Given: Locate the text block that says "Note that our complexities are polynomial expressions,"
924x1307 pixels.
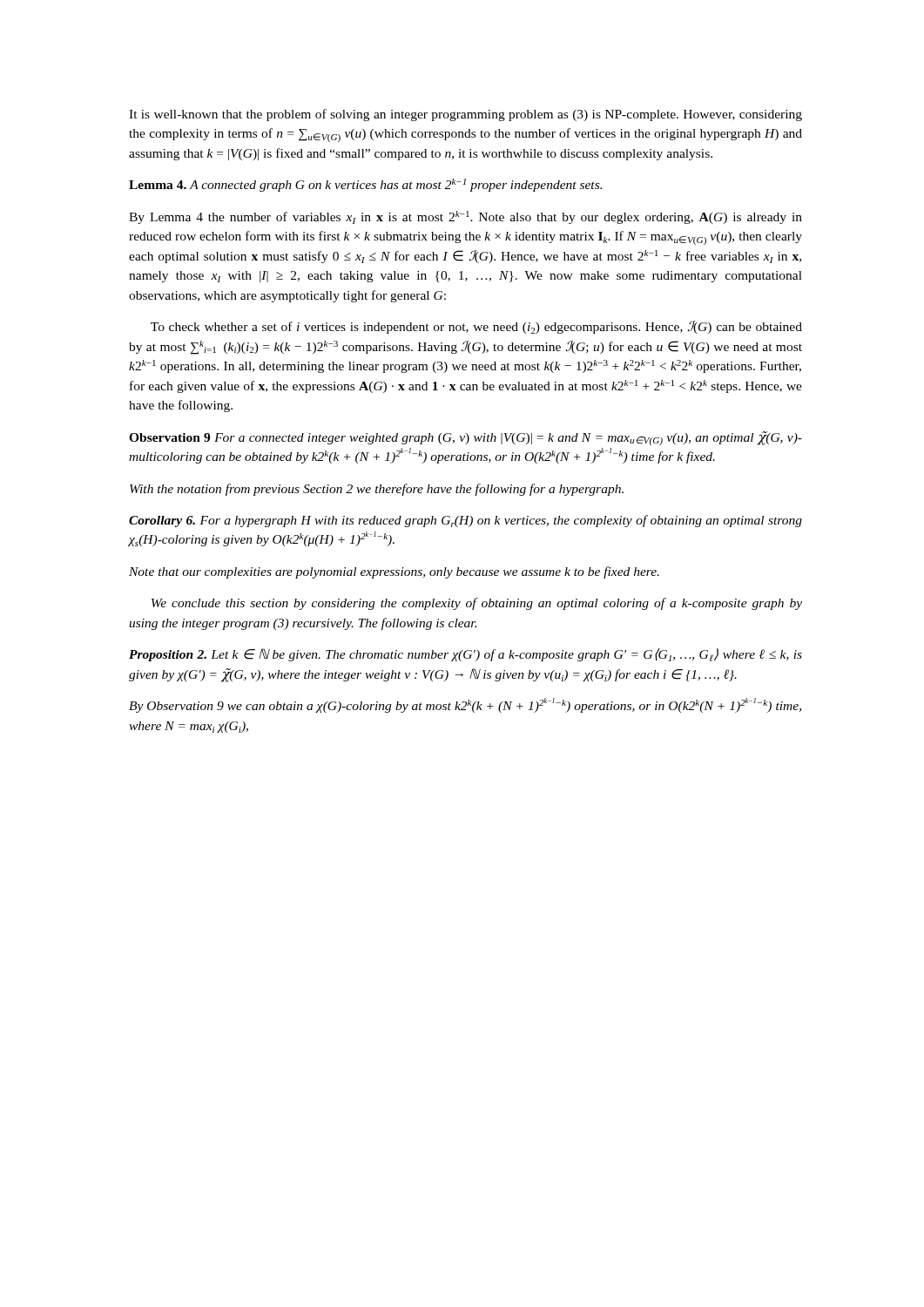Looking at the screenshot, I should pos(395,571).
